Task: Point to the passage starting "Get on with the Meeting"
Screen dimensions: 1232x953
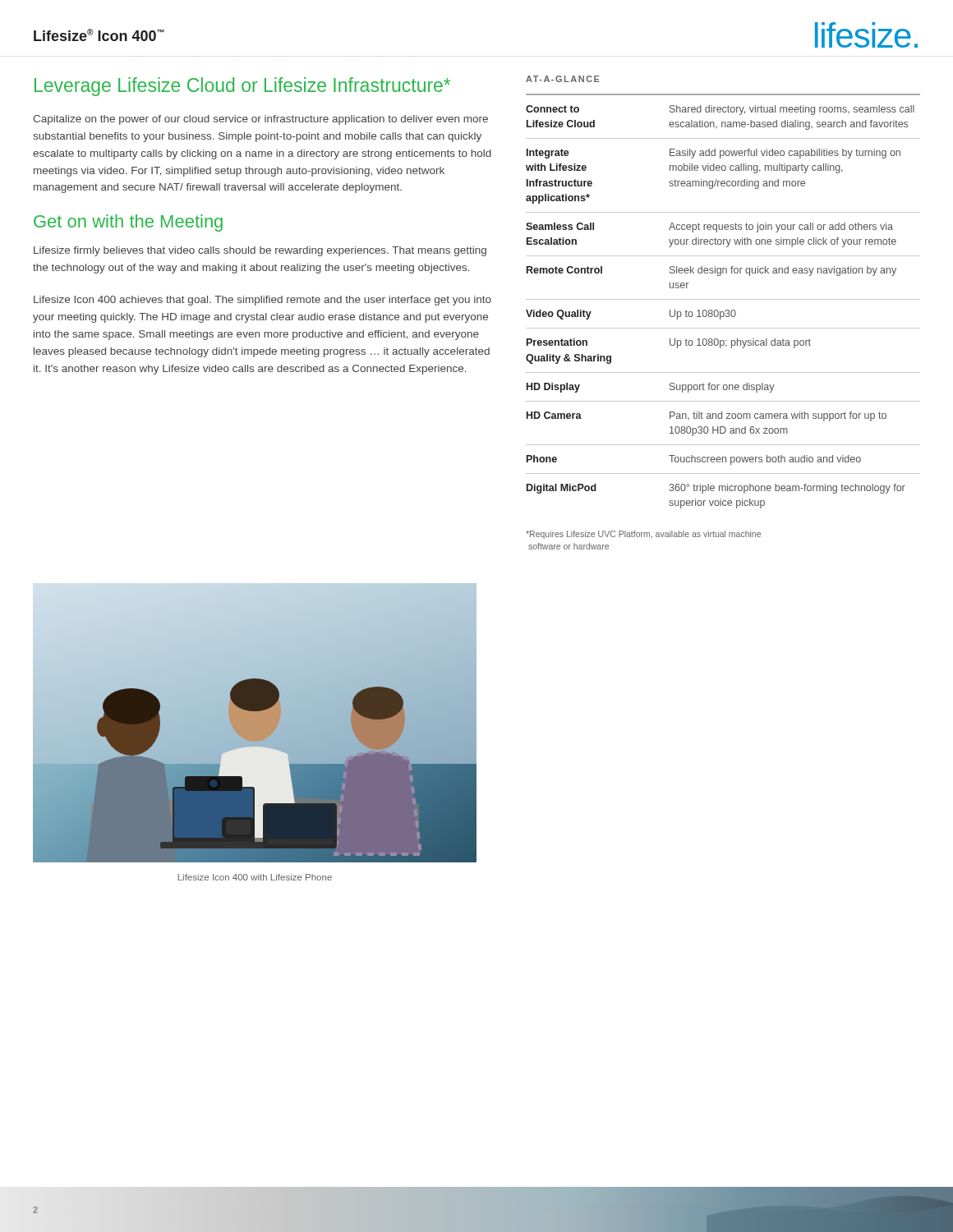Action: (128, 223)
